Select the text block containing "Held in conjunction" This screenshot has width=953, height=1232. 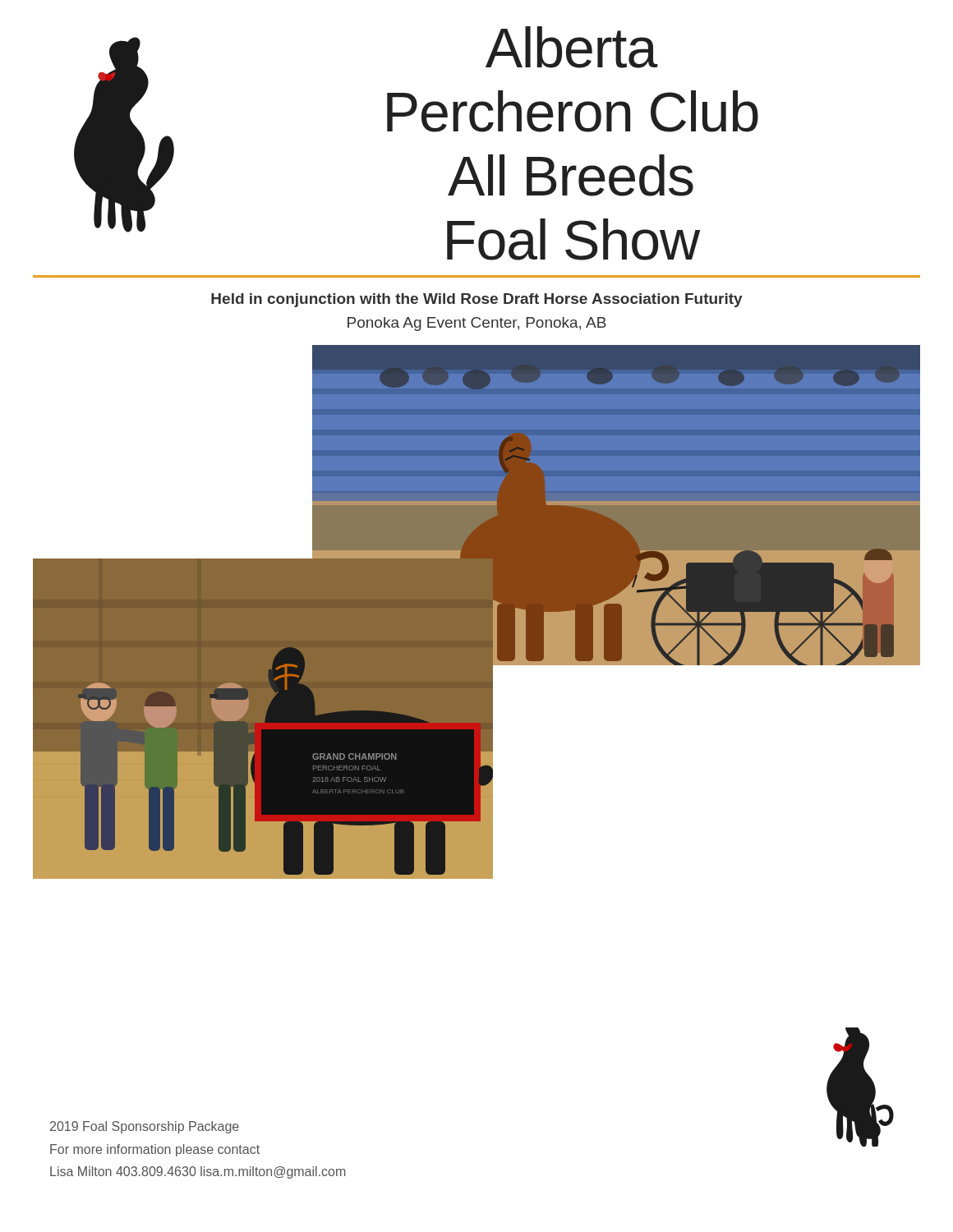click(x=476, y=310)
